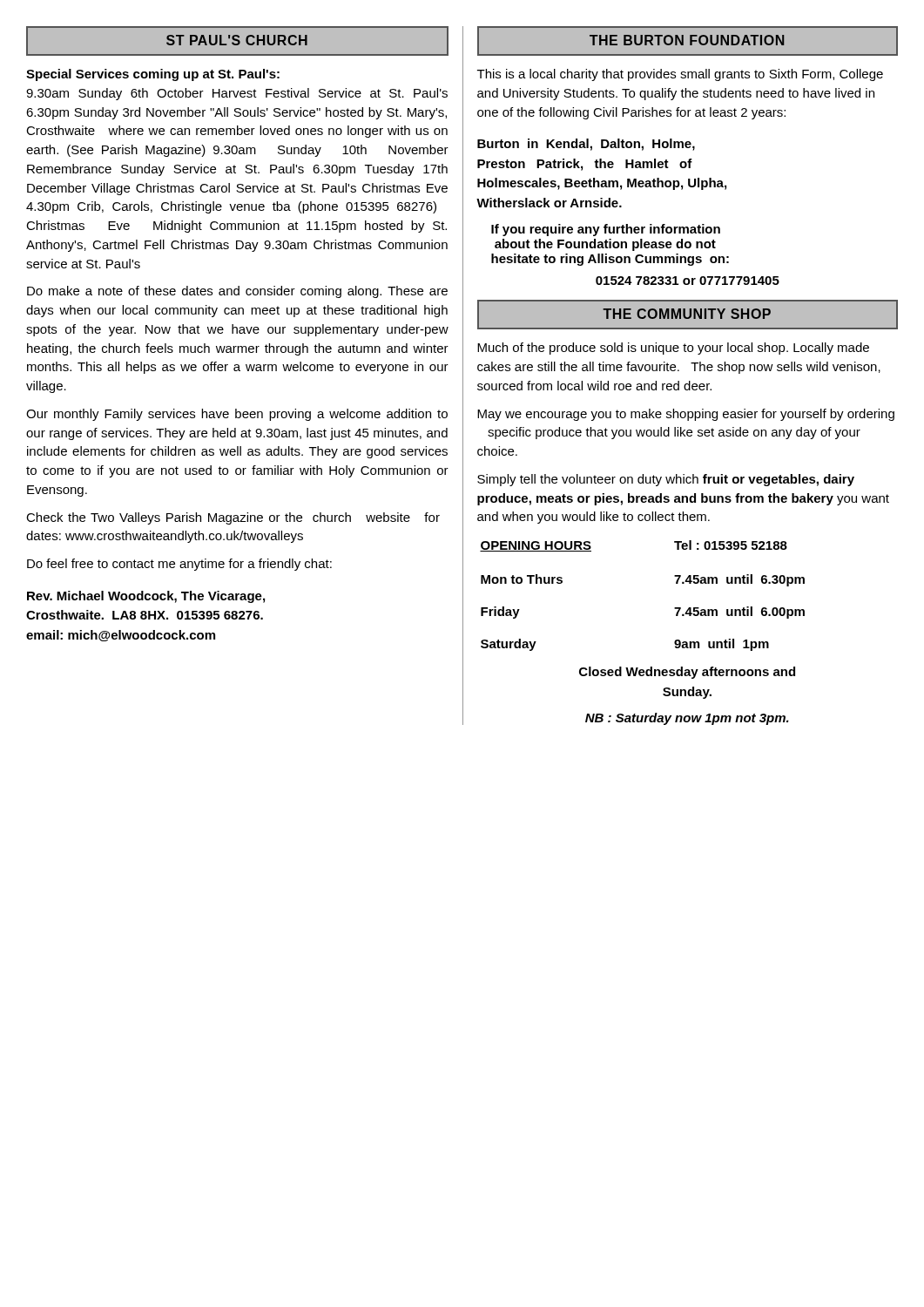This screenshot has width=924, height=1307.
Task: Navigate to the element starting "May we encourage"
Action: coord(686,432)
